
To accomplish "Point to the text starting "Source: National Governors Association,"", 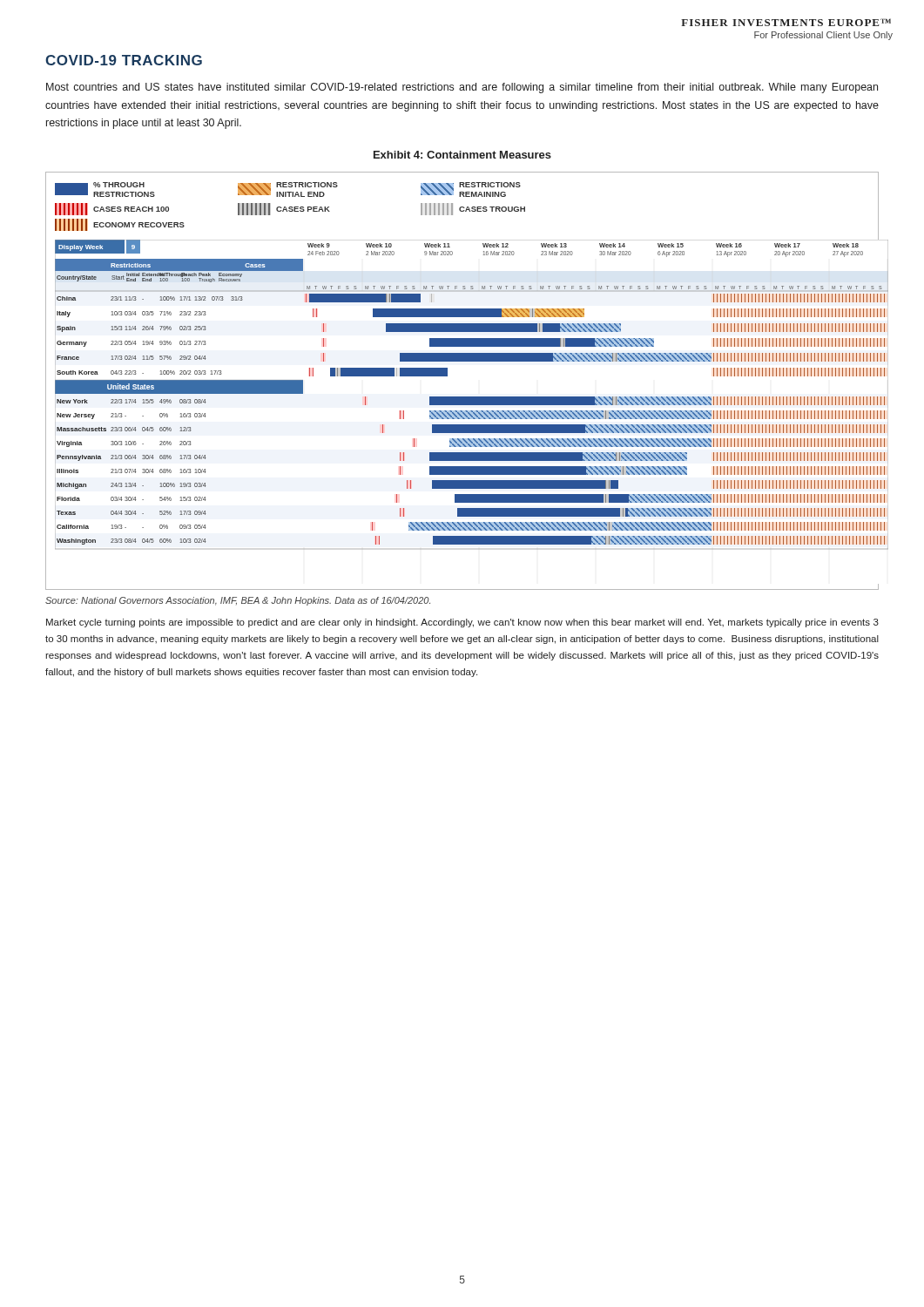I will [238, 600].
